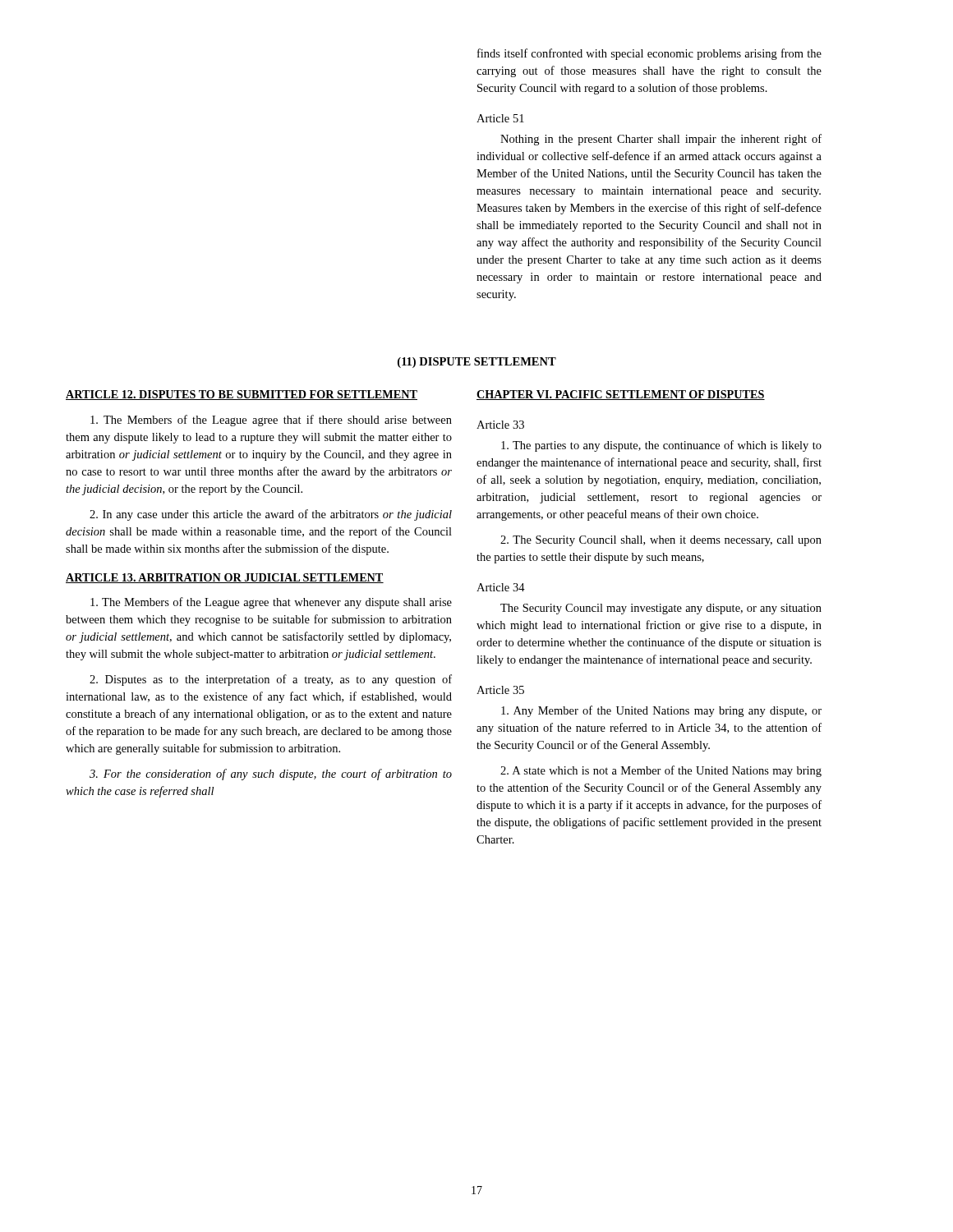Navigate to the text block starting "Article 33"

pyautogui.click(x=500, y=425)
